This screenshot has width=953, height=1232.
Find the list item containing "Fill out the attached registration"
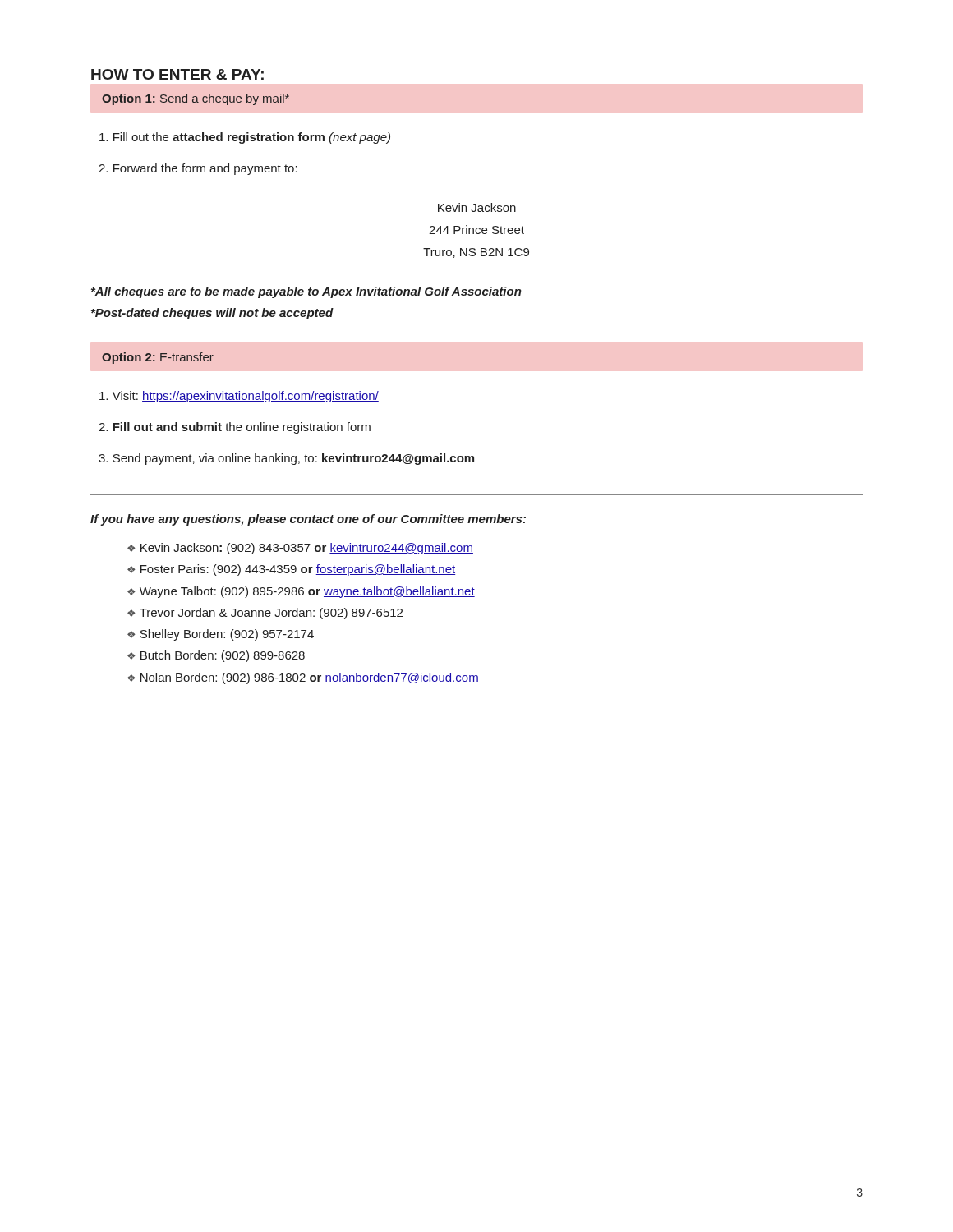(x=245, y=137)
